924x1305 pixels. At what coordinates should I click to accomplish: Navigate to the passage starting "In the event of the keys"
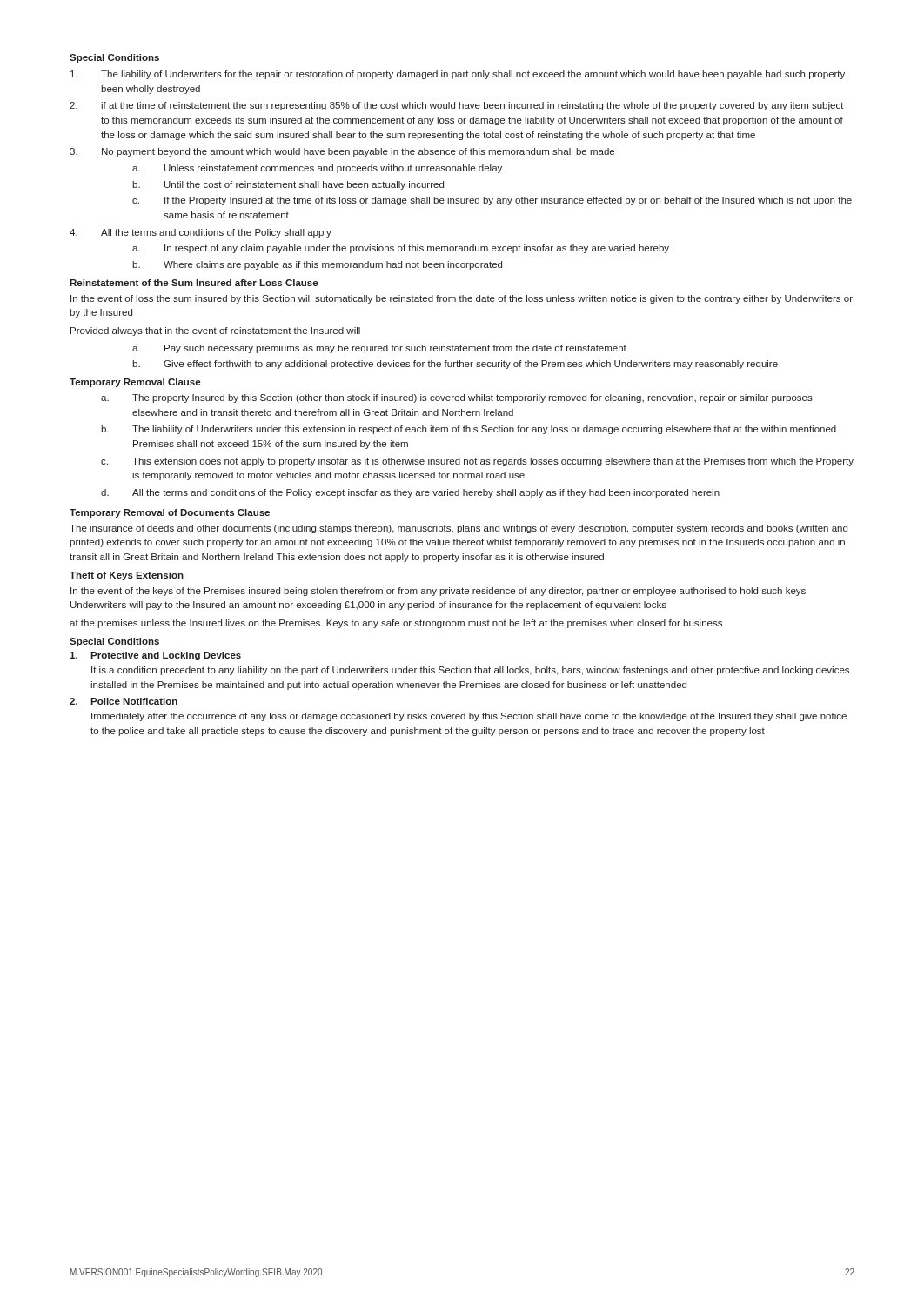pos(438,598)
